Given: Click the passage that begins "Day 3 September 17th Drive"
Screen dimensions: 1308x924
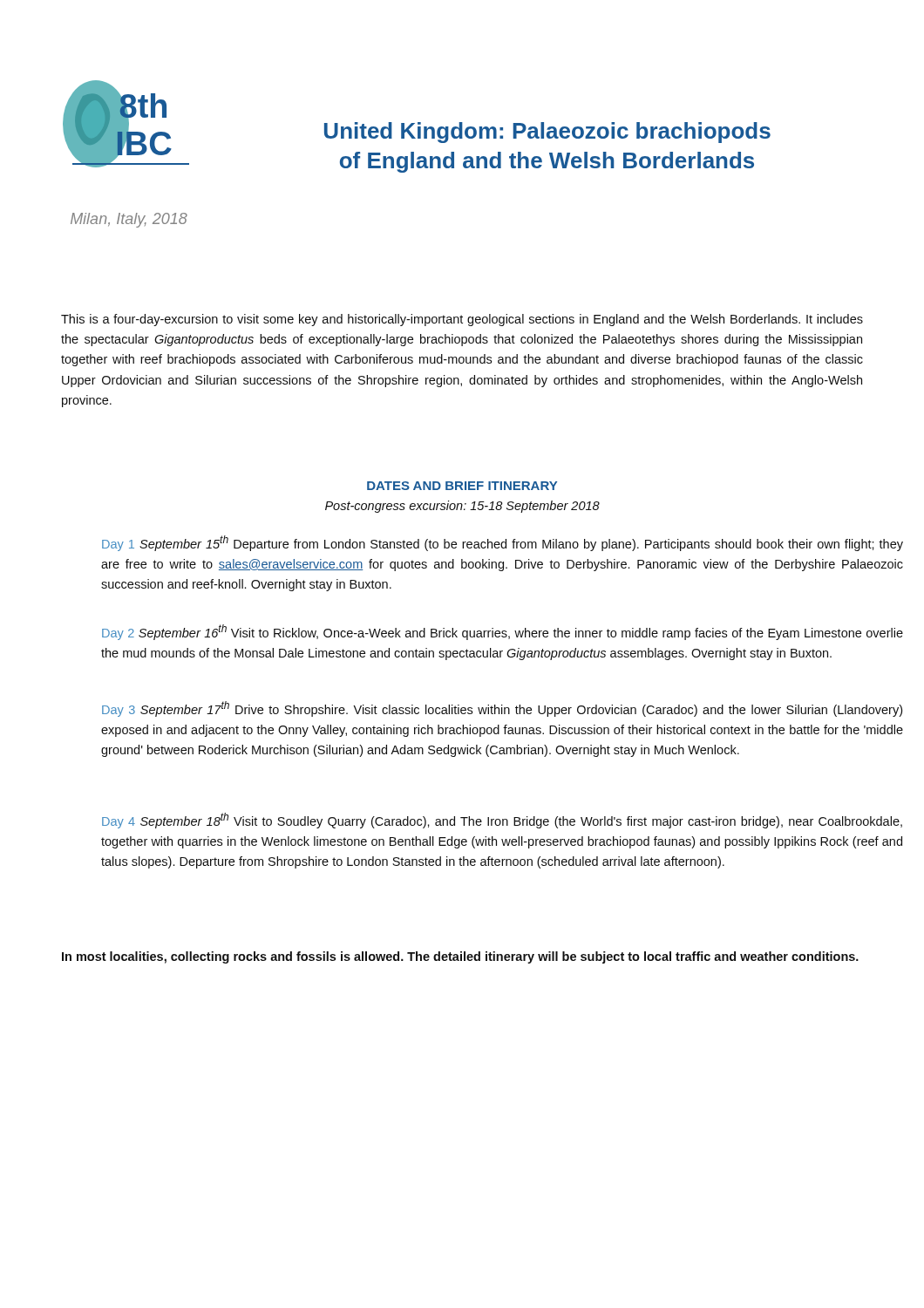Looking at the screenshot, I should (x=502, y=728).
